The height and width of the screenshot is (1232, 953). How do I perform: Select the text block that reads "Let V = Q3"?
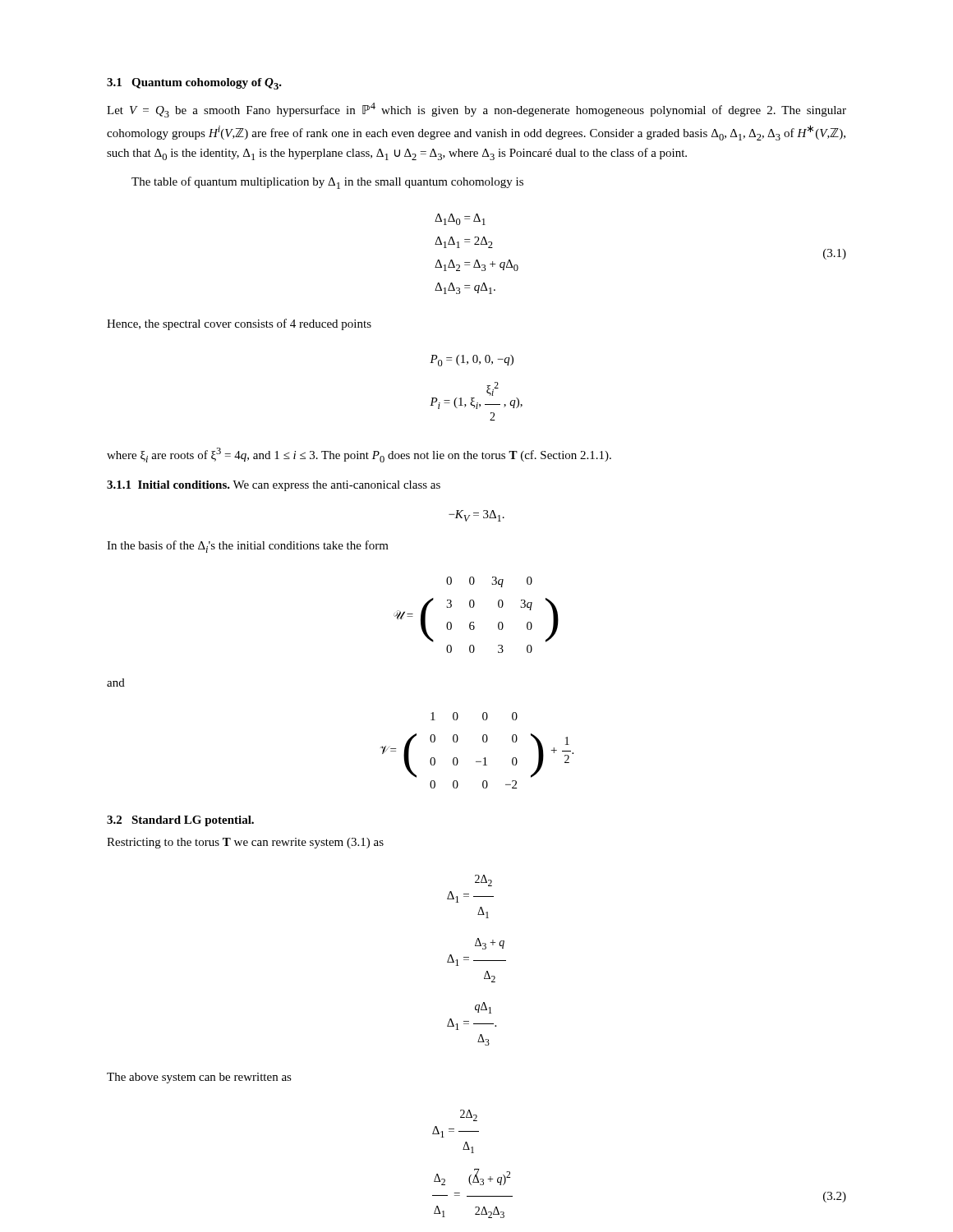point(476,132)
